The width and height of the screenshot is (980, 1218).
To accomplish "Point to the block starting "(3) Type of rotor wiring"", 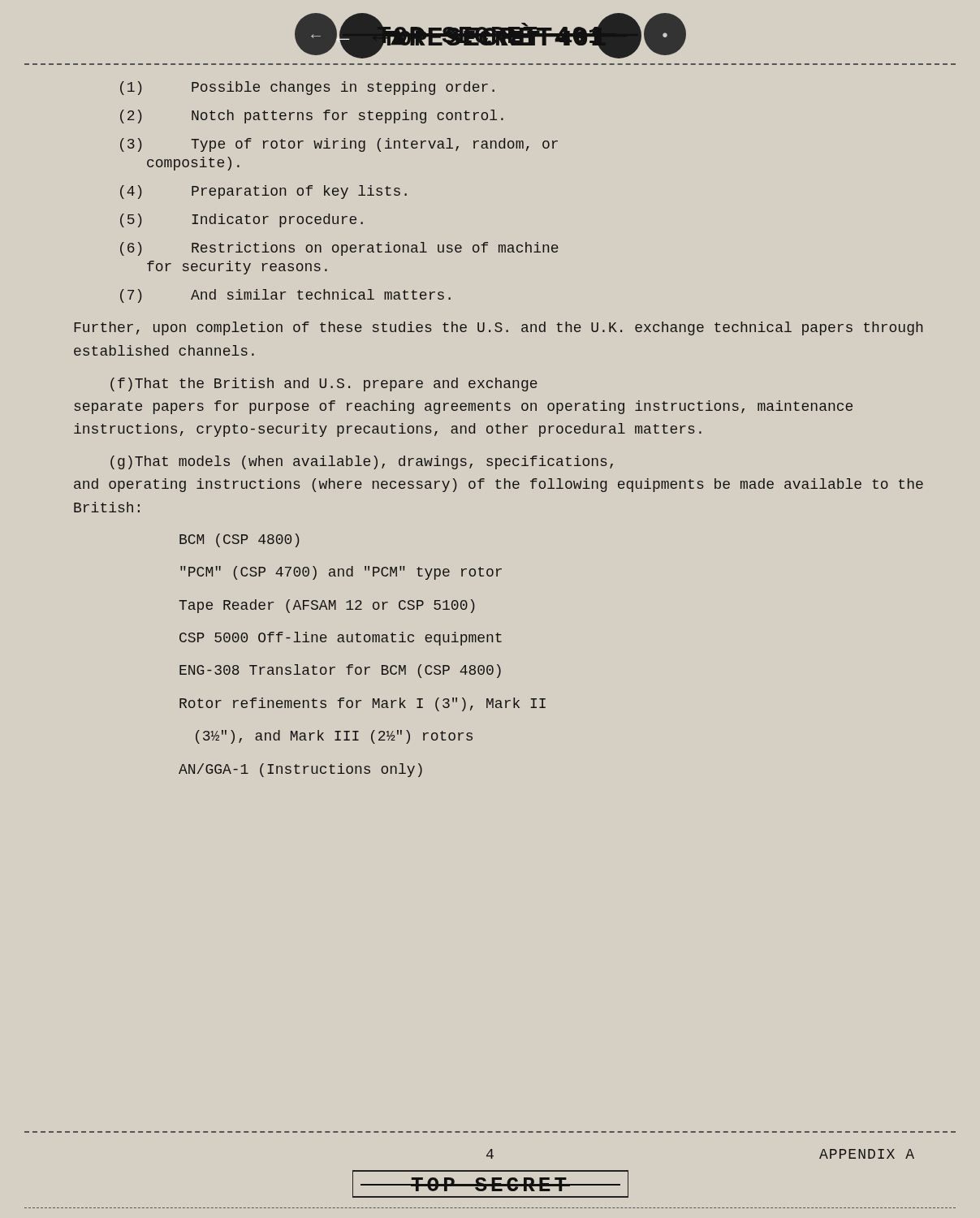I will [x=502, y=154].
